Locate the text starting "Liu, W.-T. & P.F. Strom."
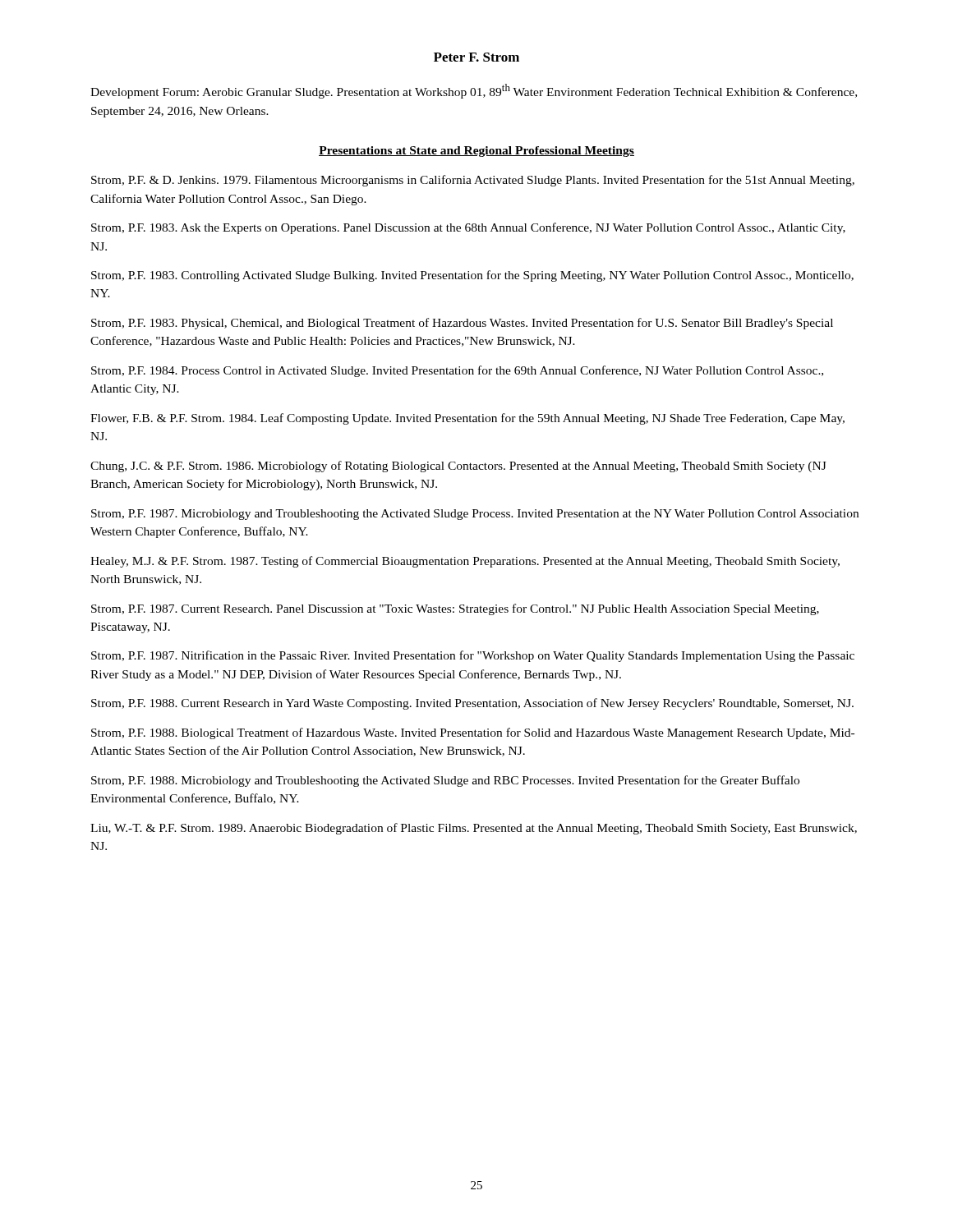 pos(474,836)
